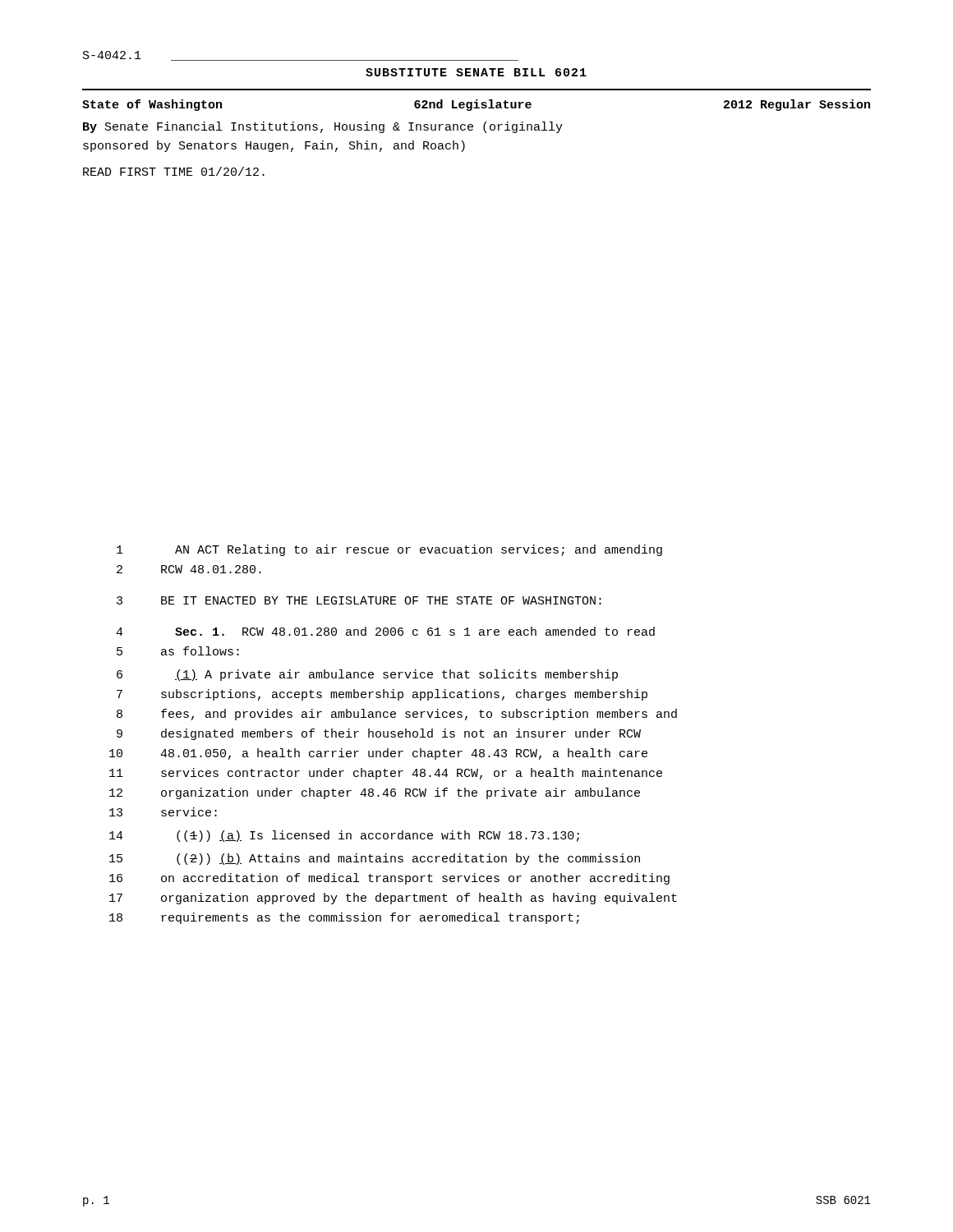
Task: Find the block on this page that starts "READ FIRST TIME"
Action: point(175,173)
